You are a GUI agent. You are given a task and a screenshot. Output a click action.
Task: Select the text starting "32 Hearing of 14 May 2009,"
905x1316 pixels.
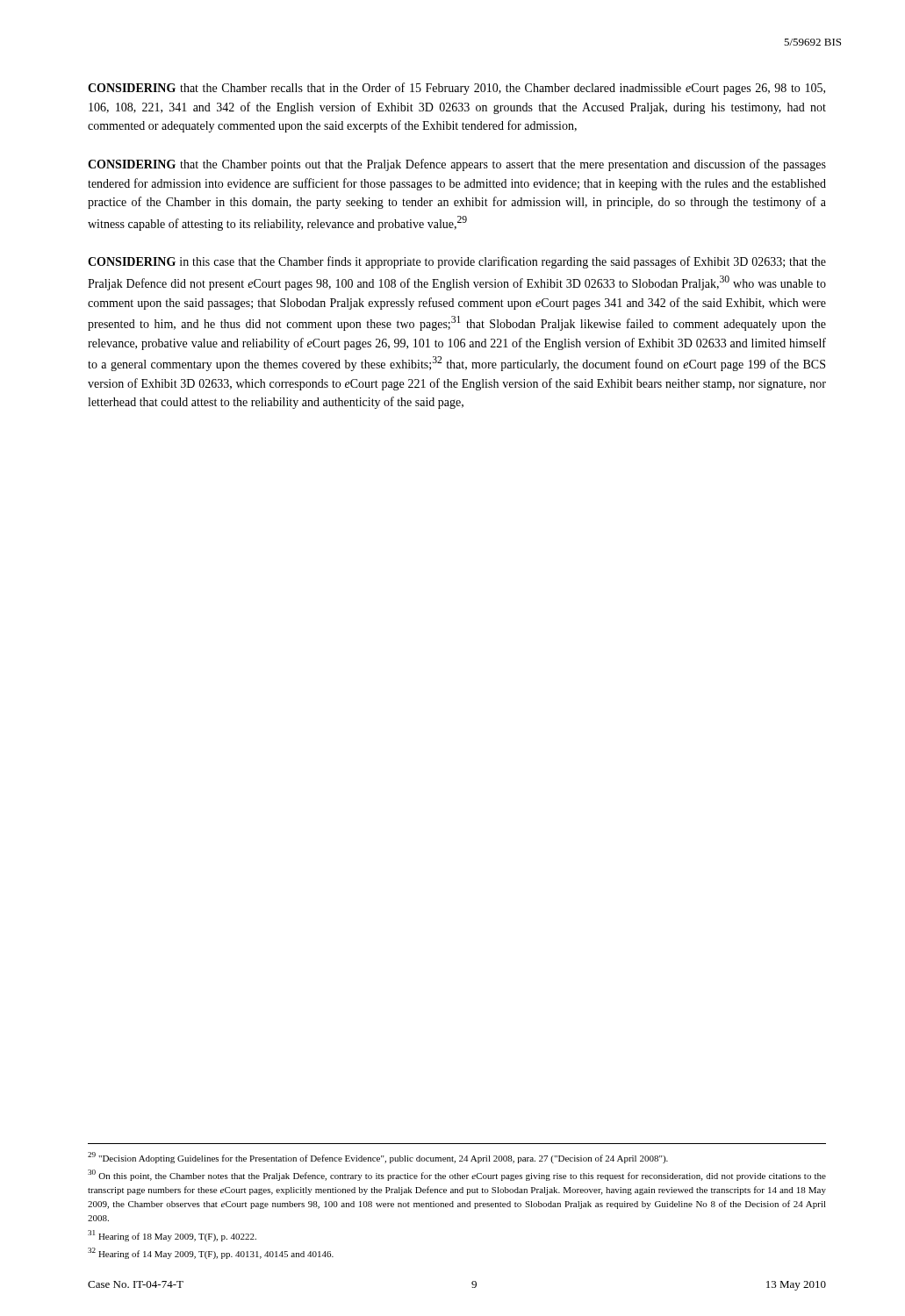click(x=211, y=1253)
